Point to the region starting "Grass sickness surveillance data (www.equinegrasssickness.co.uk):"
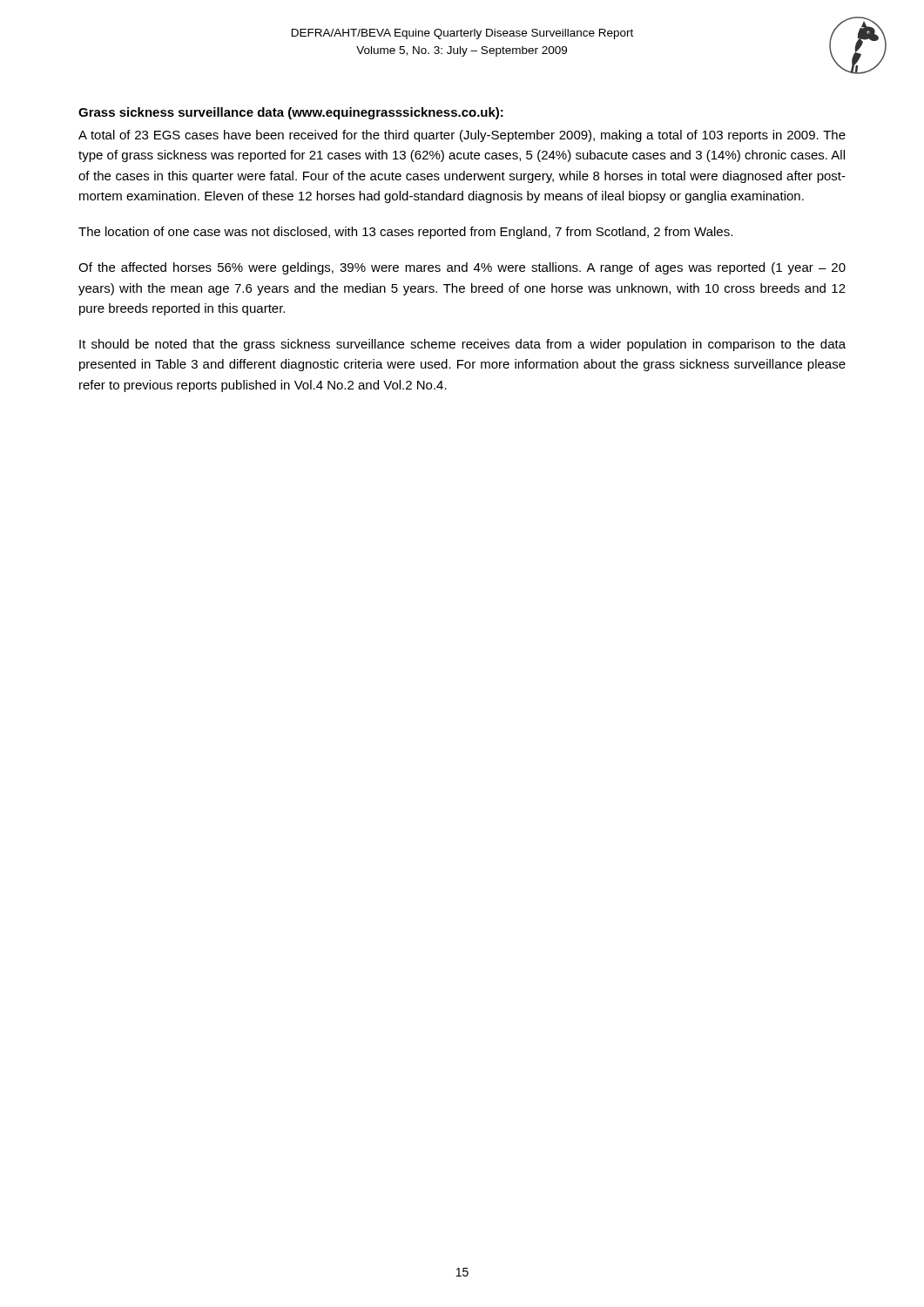Screen dimensions: 1307x924 pos(291,112)
